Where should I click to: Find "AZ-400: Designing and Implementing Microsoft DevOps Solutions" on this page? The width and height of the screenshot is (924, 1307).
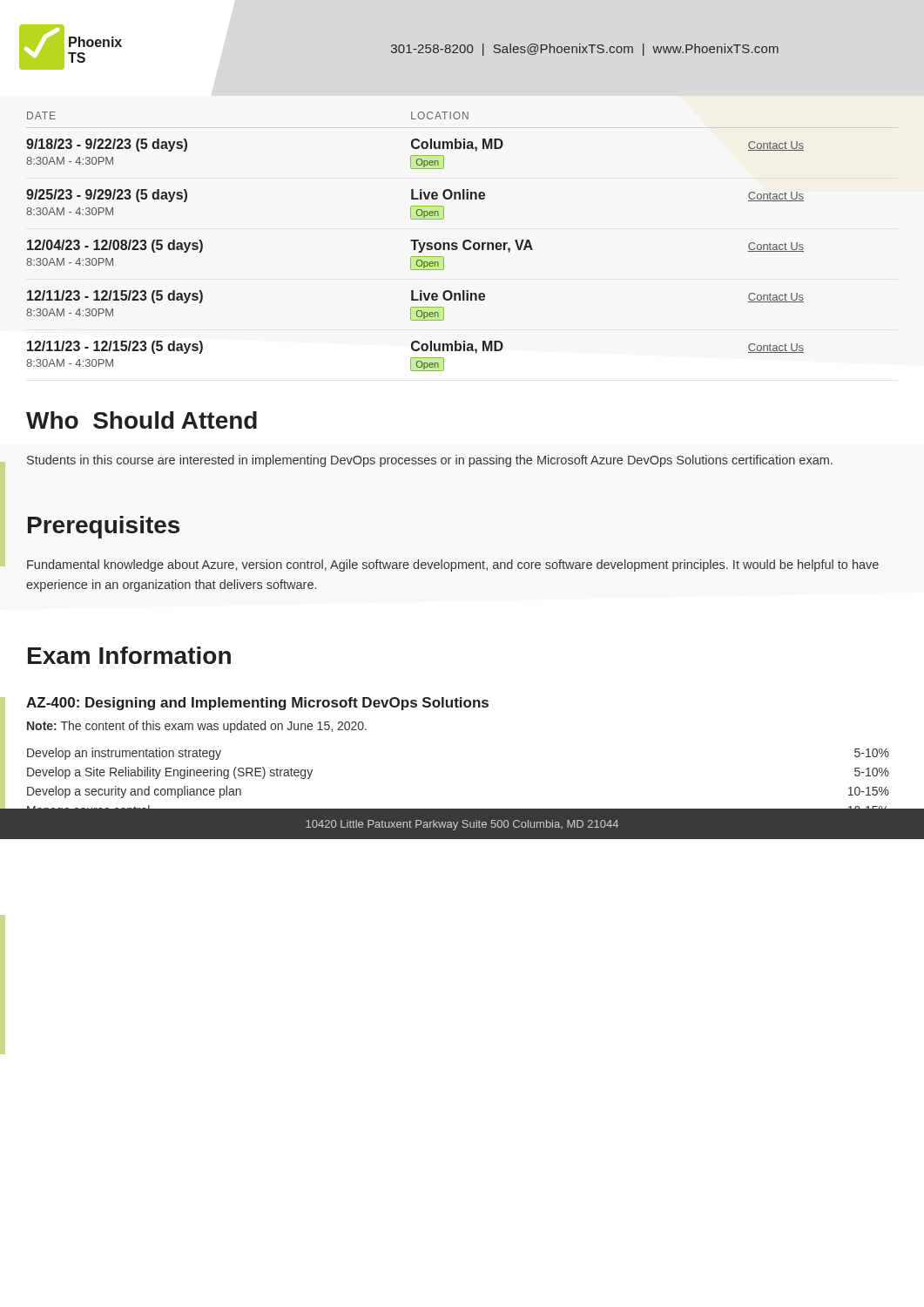258,703
